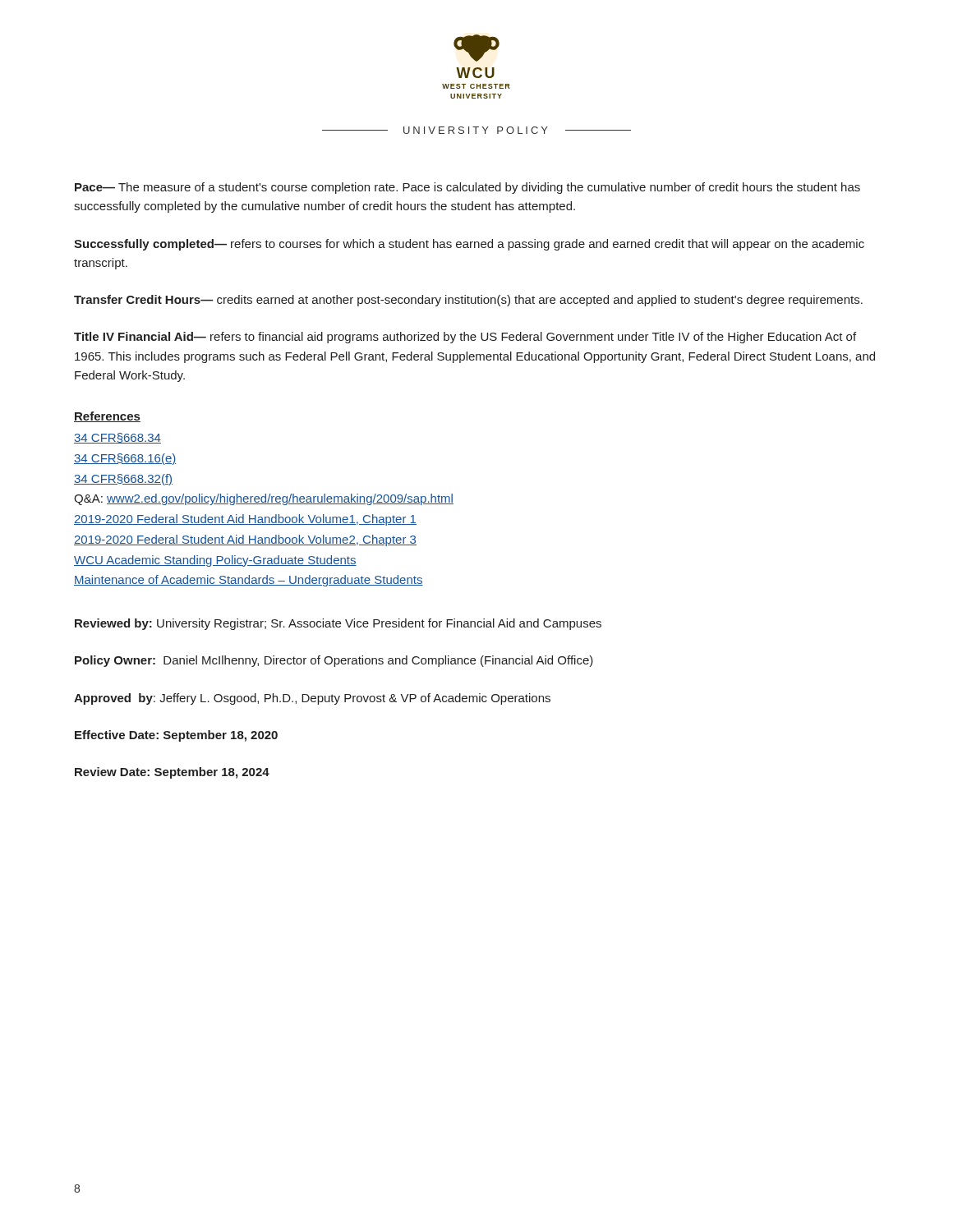Locate the block starting "34 CFR§668.32(f)"
953x1232 pixels.
pyautogui.click(x=123, y=480)
